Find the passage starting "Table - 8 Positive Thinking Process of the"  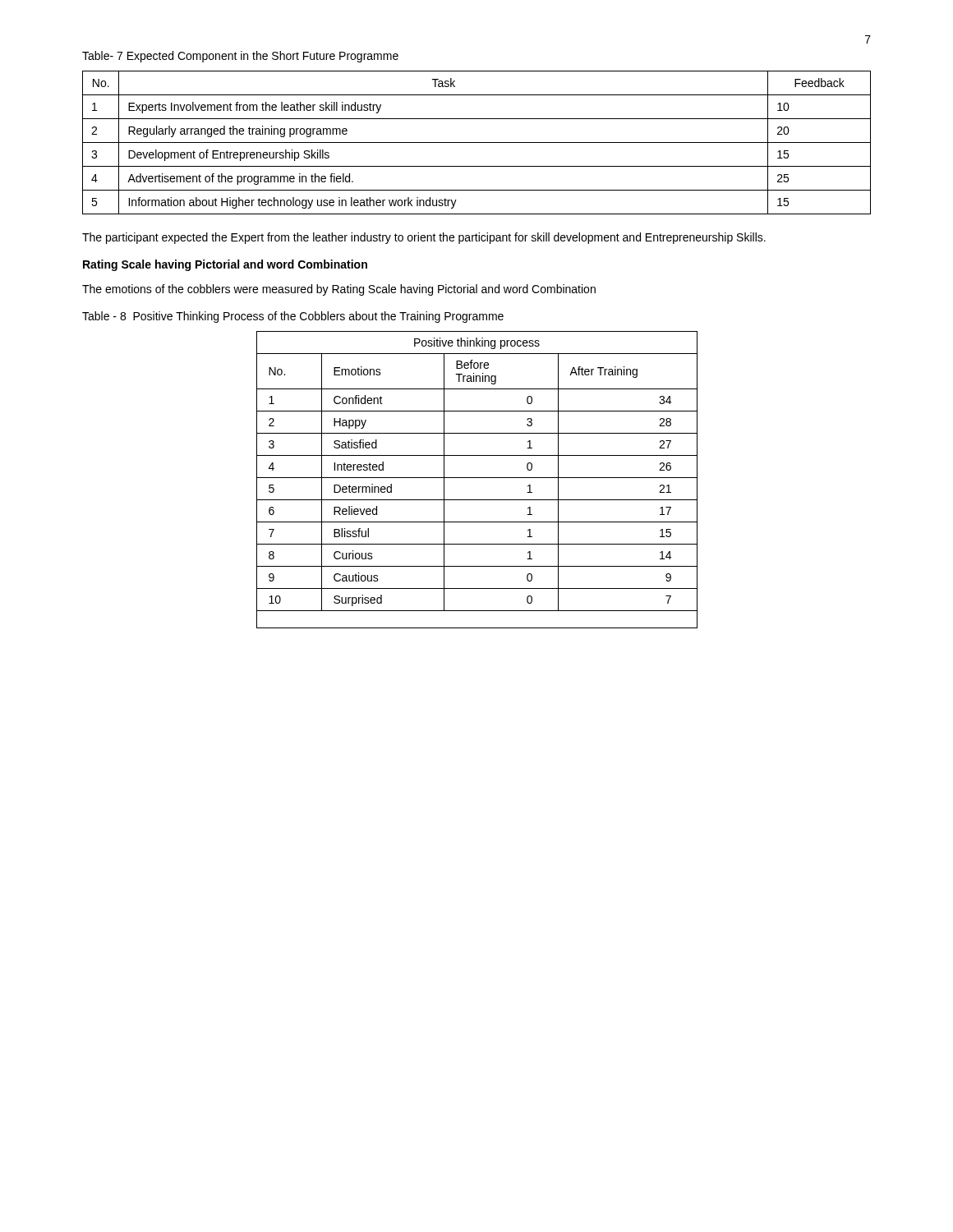[x=293, y=316]
